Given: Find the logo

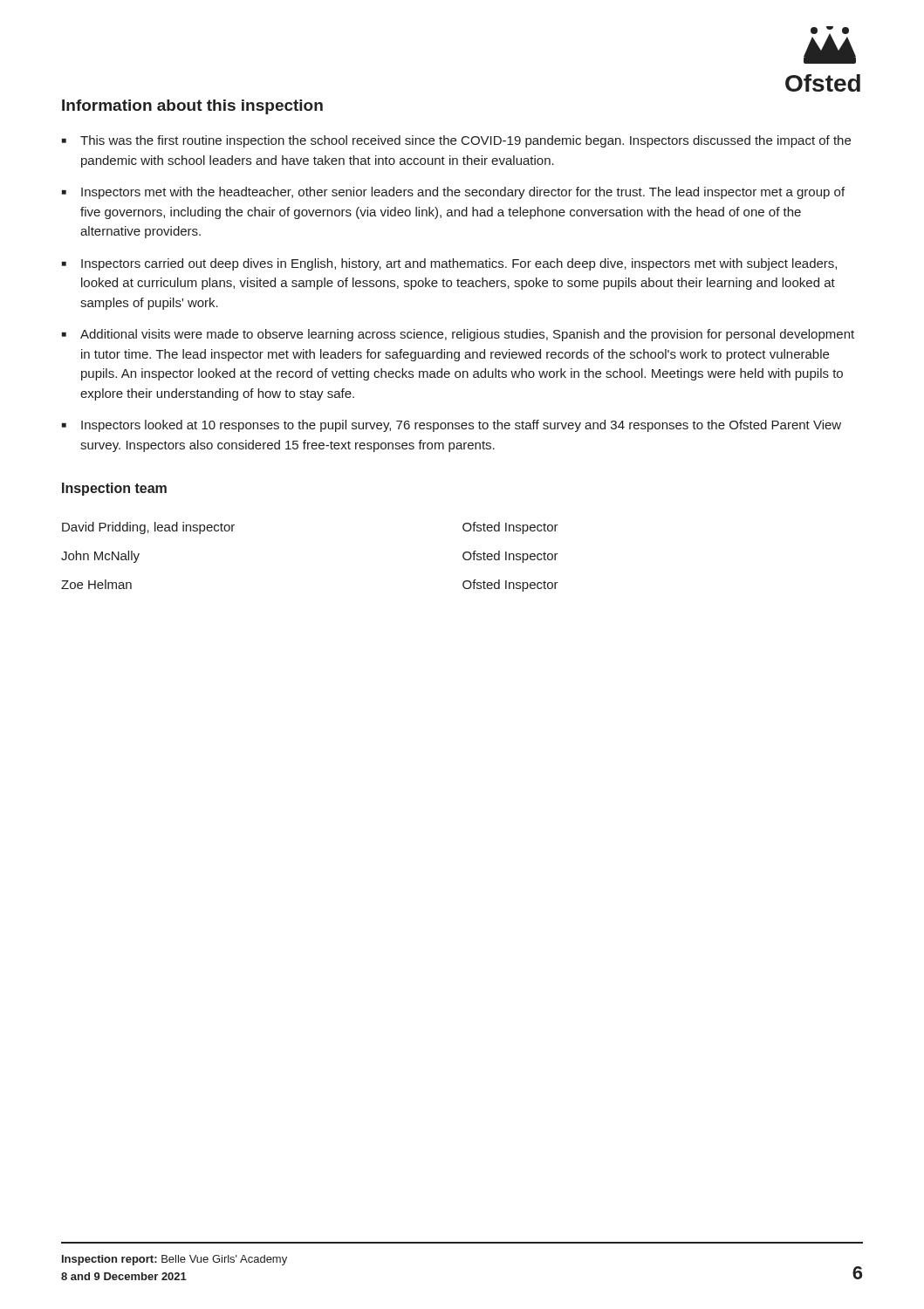Looking at the screenshot, I should click(x=830, y=67).
